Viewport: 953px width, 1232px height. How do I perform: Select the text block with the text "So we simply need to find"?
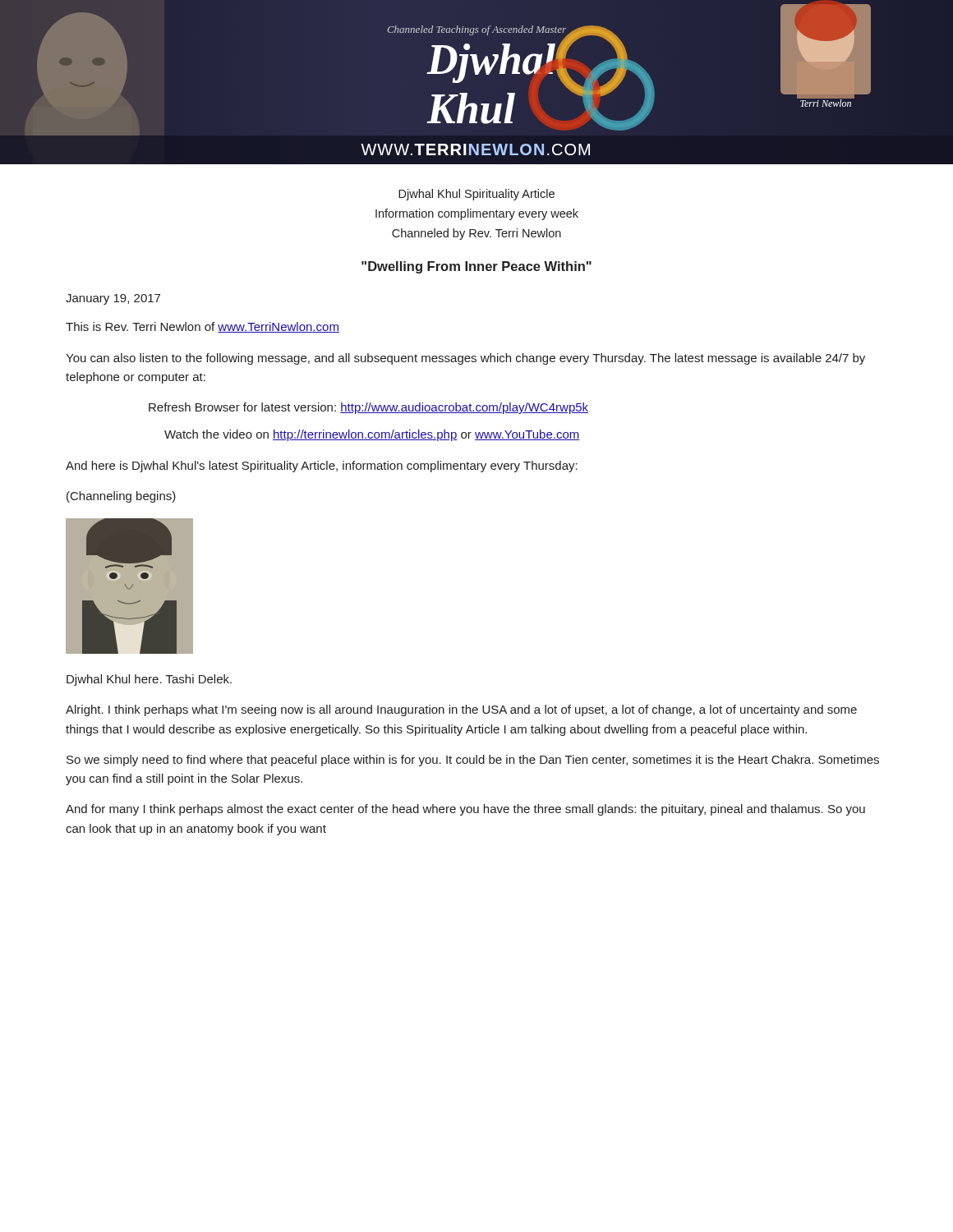point(473,769)
